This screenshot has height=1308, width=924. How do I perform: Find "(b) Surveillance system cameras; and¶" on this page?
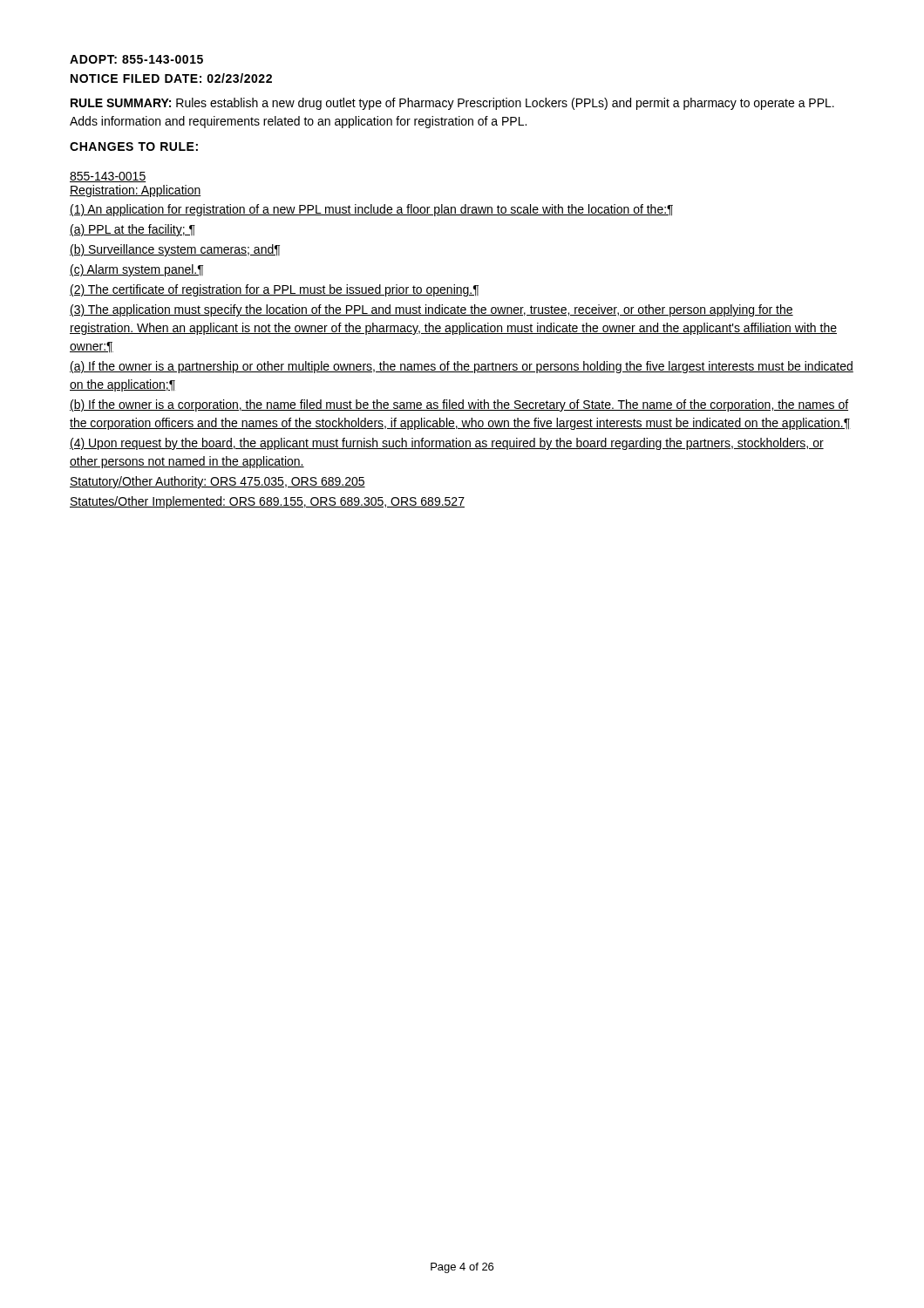(x=175, y=249)
